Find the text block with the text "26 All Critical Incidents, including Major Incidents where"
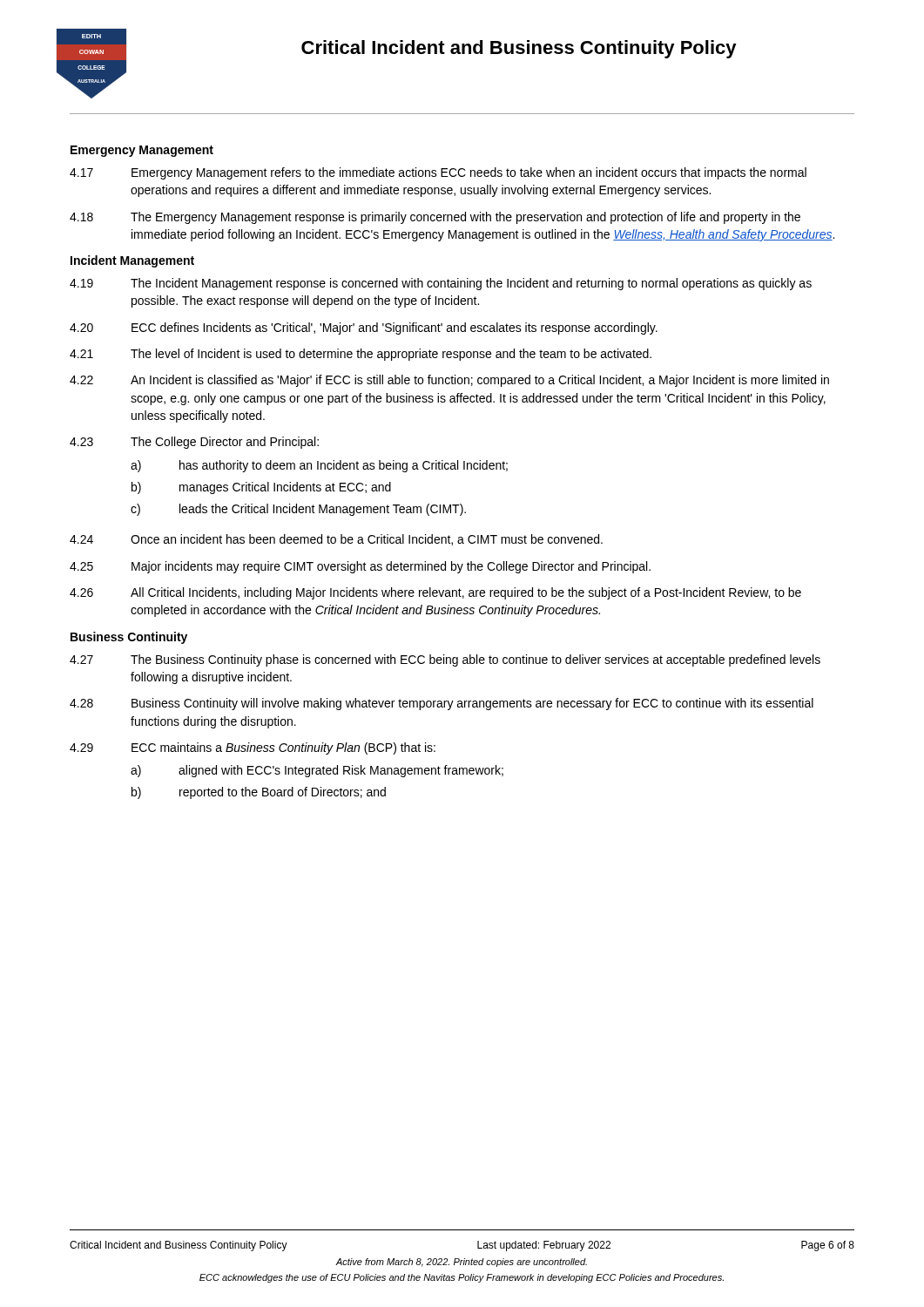 (x=462, y=602)
